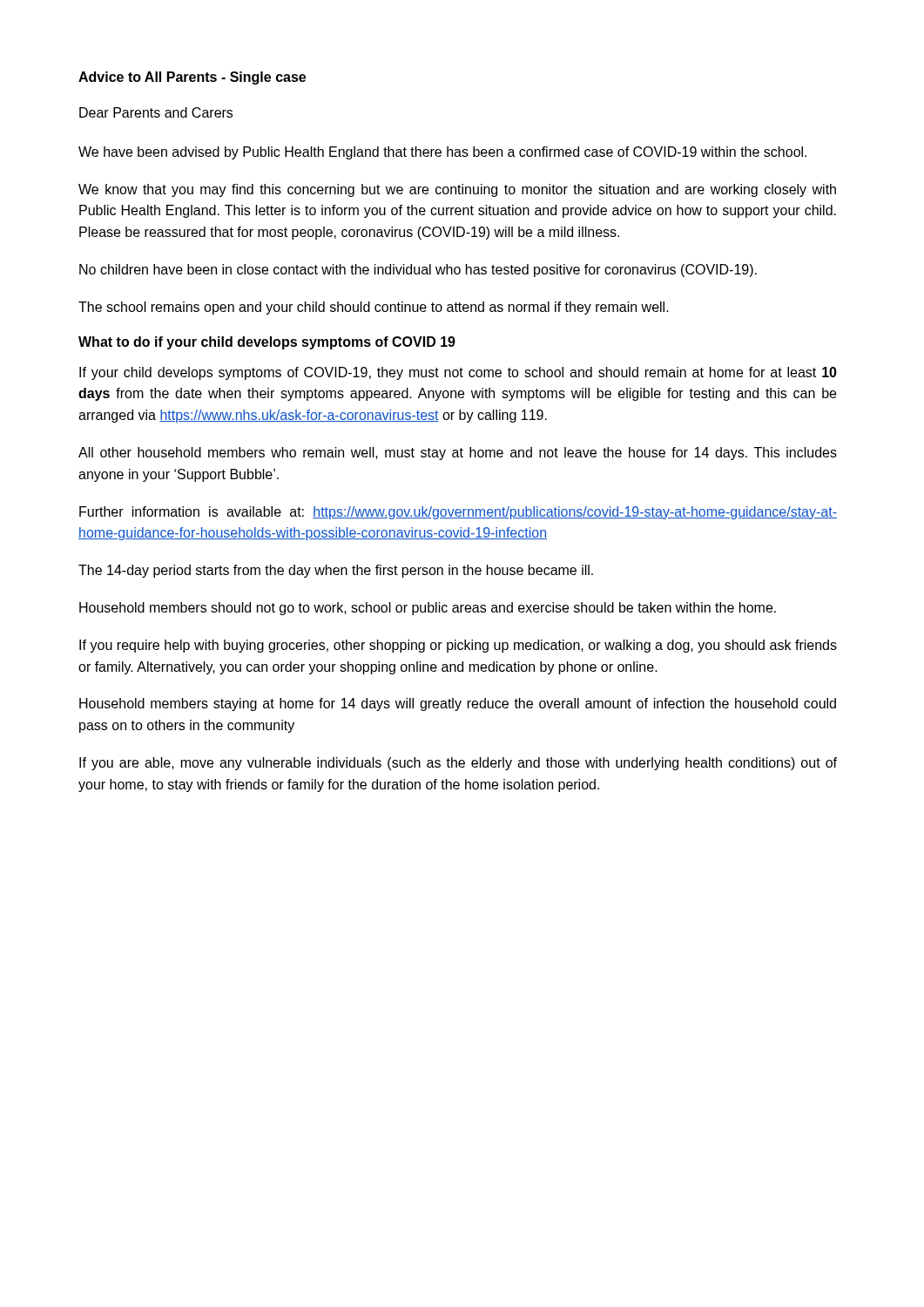Find the block on this page that starts "If you require help with buying groceries,"
924x1307 pixels.
tap(458, 656)
